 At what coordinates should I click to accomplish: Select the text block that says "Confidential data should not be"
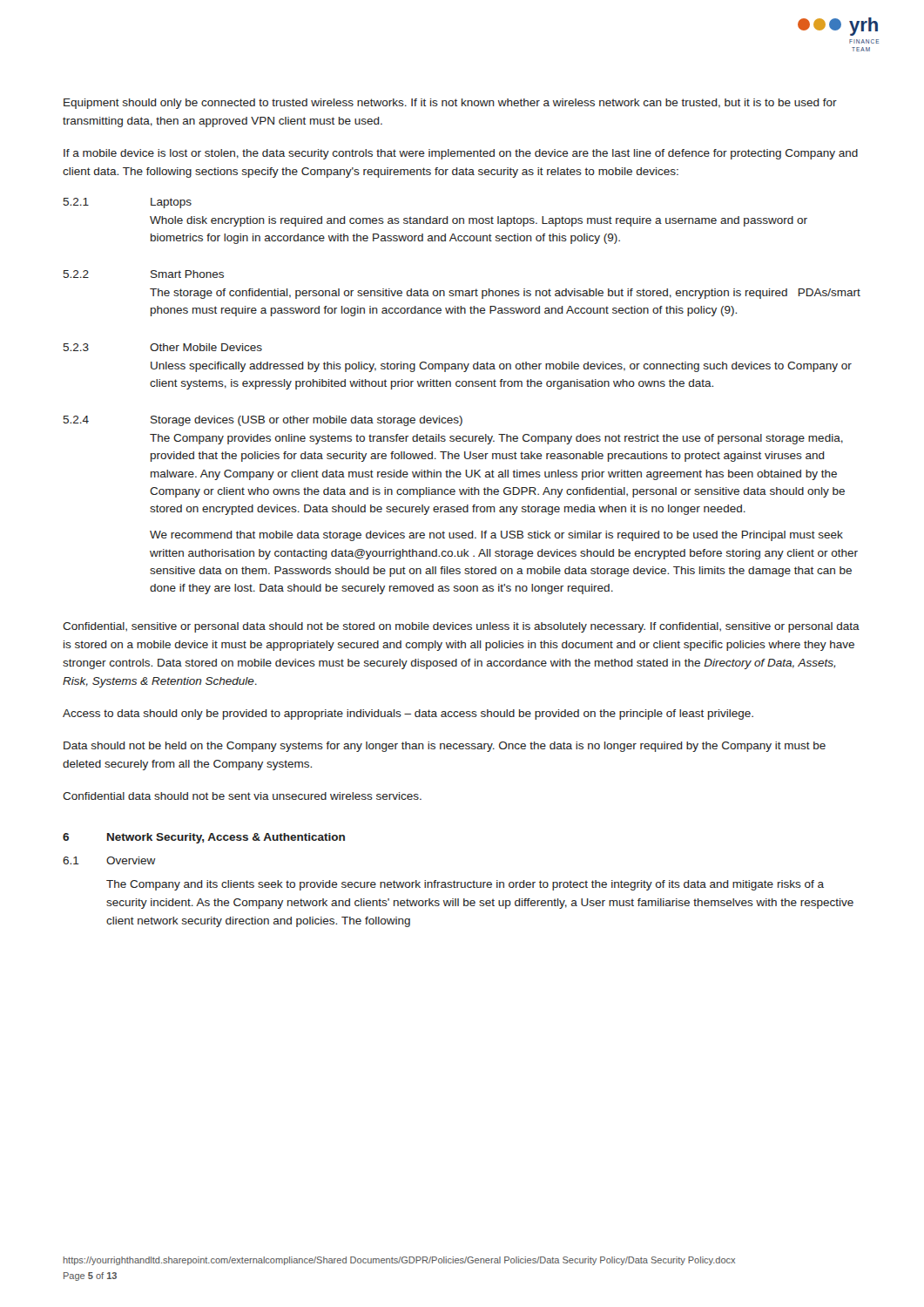(242, 796)
